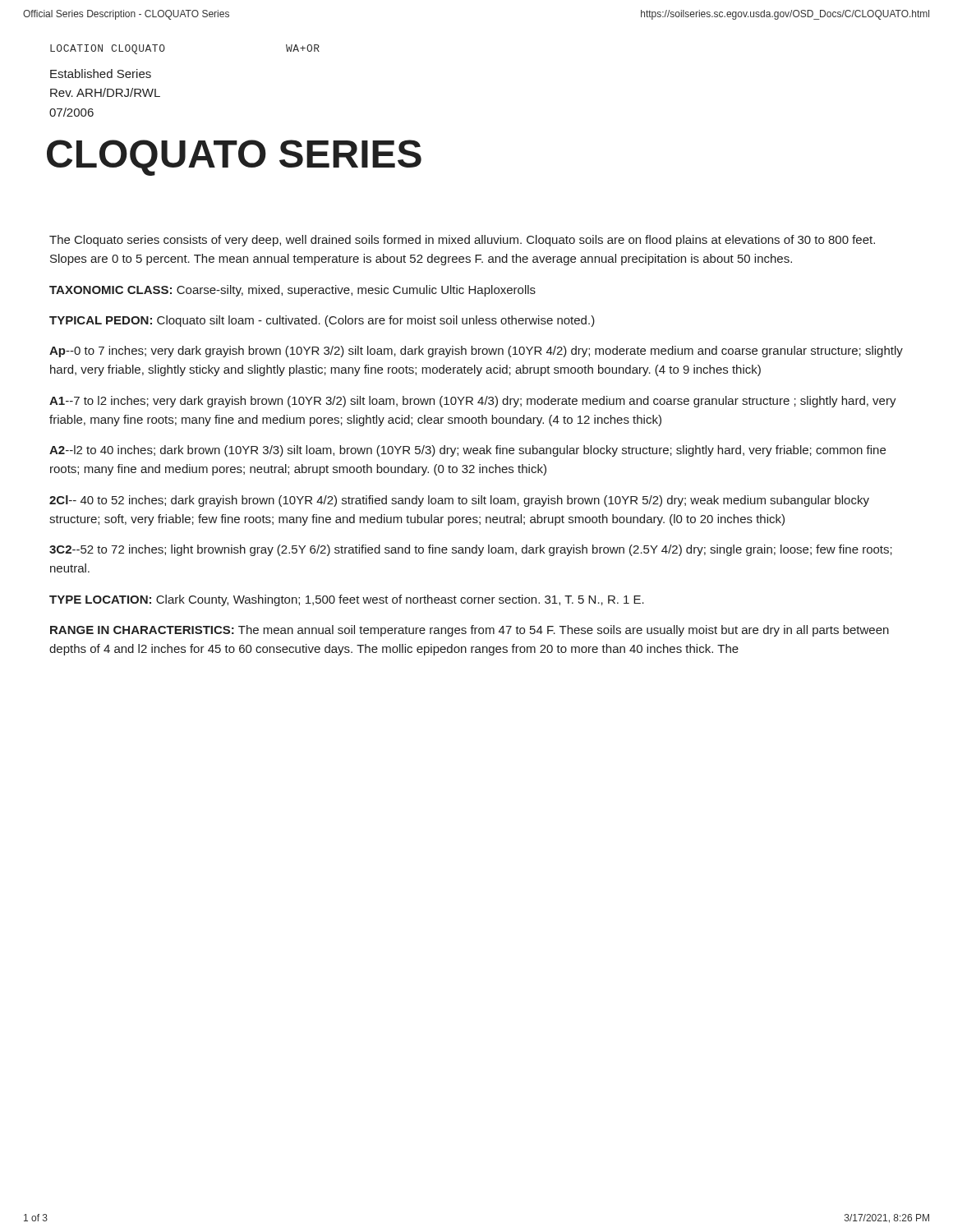Click on the text containing "Established Series Rev. ARH/DRJ/RWL 07/2006"

[105, 93]
